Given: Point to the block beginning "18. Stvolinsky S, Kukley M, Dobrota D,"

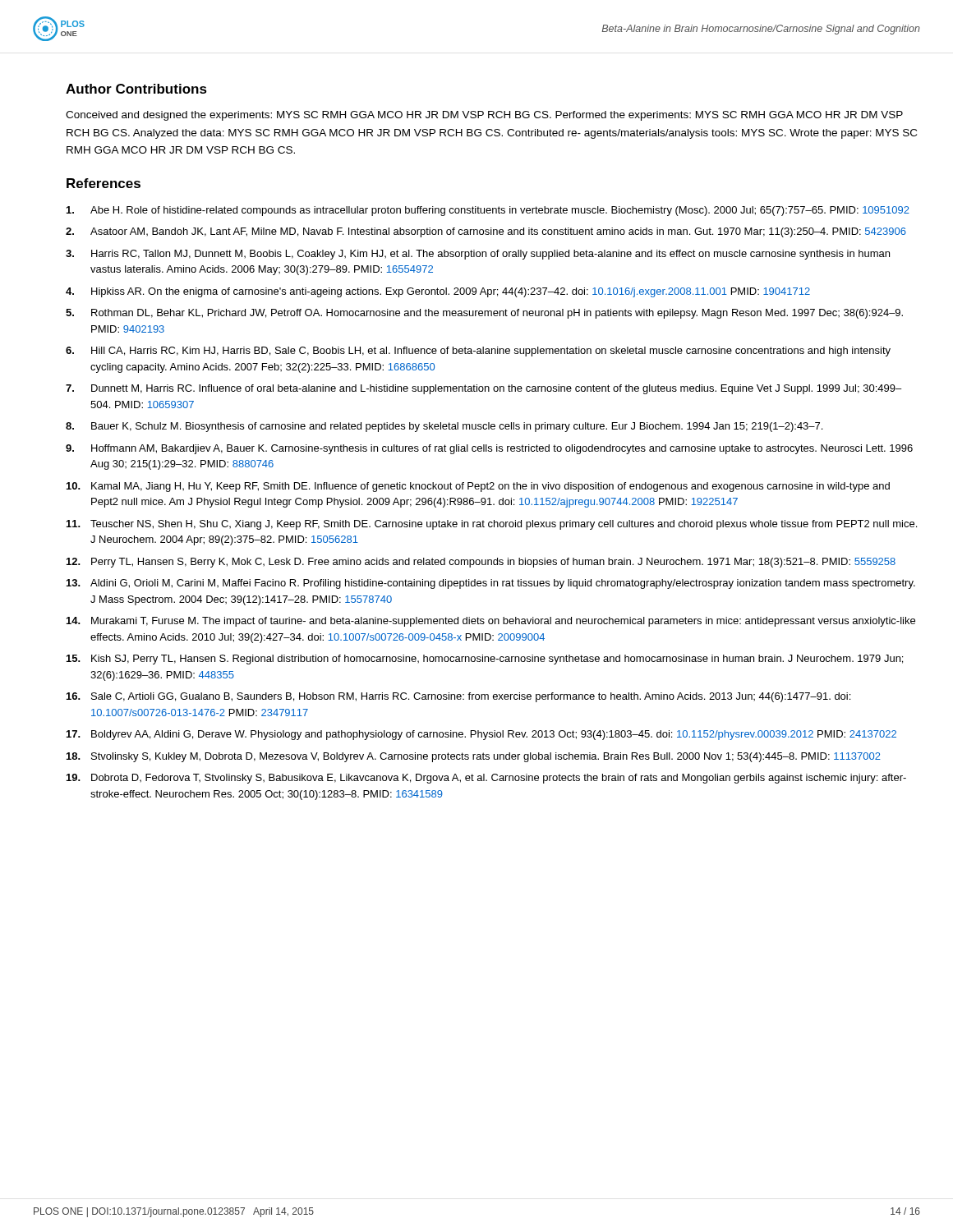Looking at the screenshot, I should 493,756.
